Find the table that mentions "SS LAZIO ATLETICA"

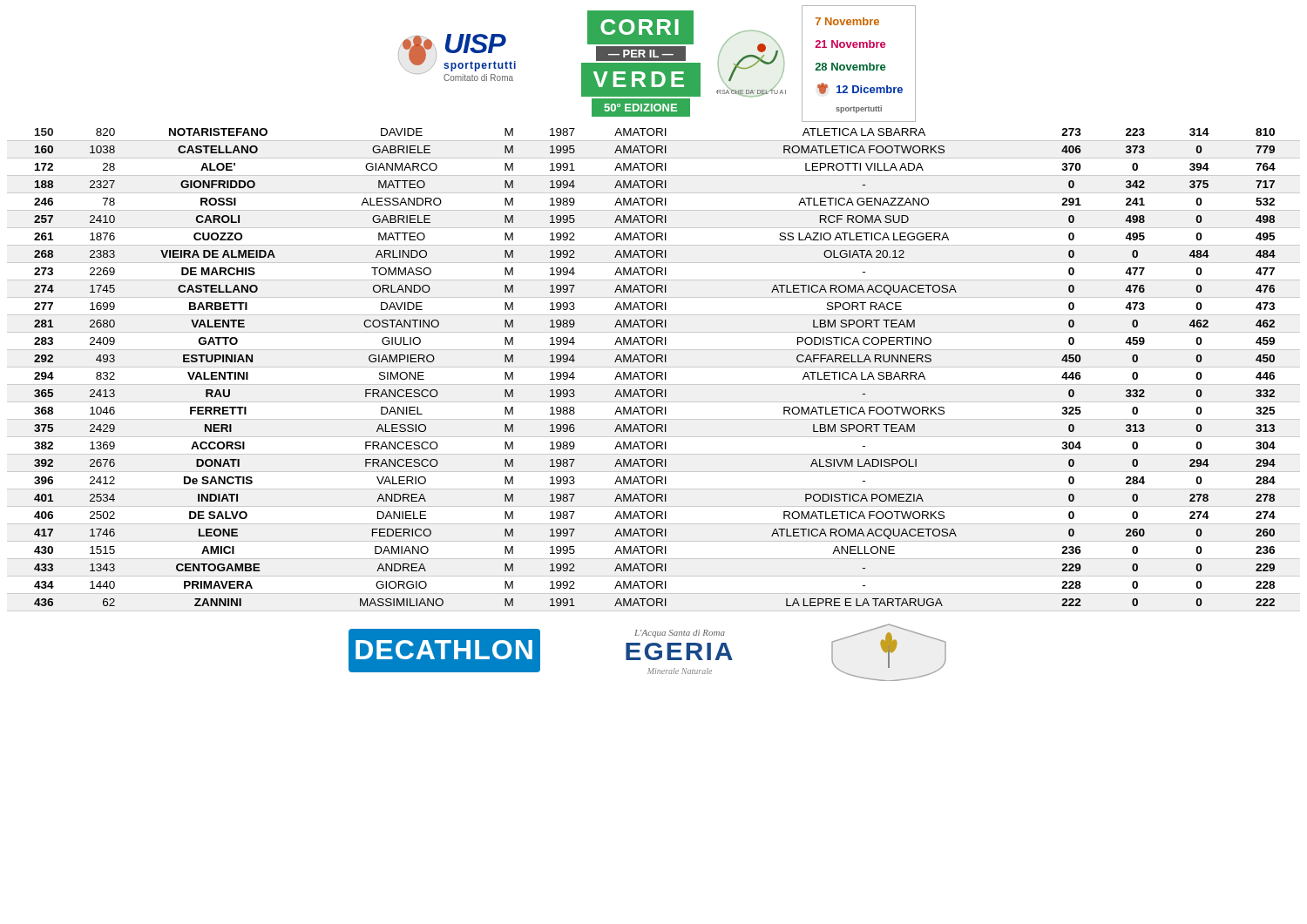click(654, 367)
